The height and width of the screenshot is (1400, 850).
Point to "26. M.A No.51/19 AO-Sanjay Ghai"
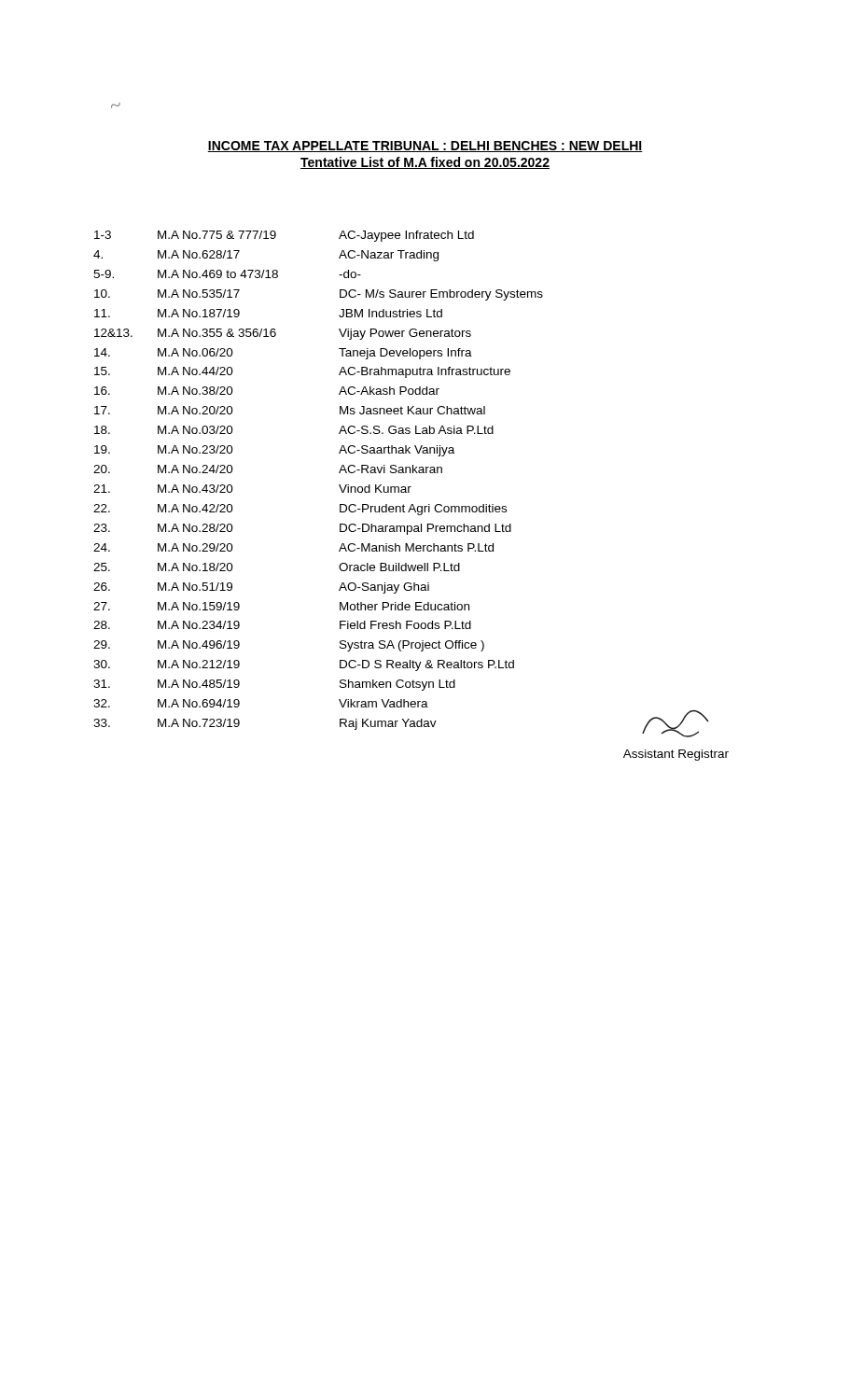(x=105, y=587)
